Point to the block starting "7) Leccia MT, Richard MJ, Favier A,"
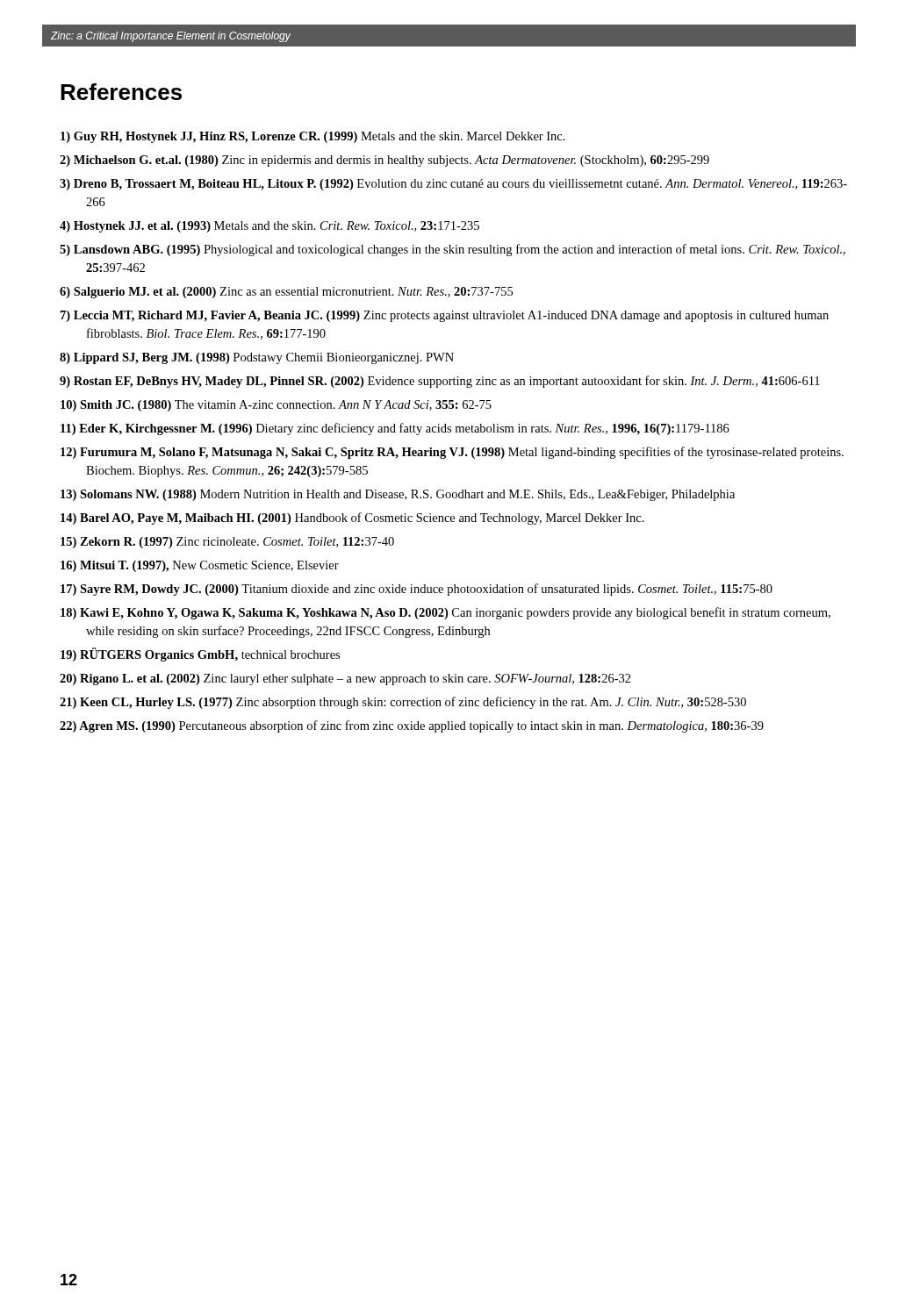The height and width of the screenshot is (1316, 898). click(x=444, y=324)
